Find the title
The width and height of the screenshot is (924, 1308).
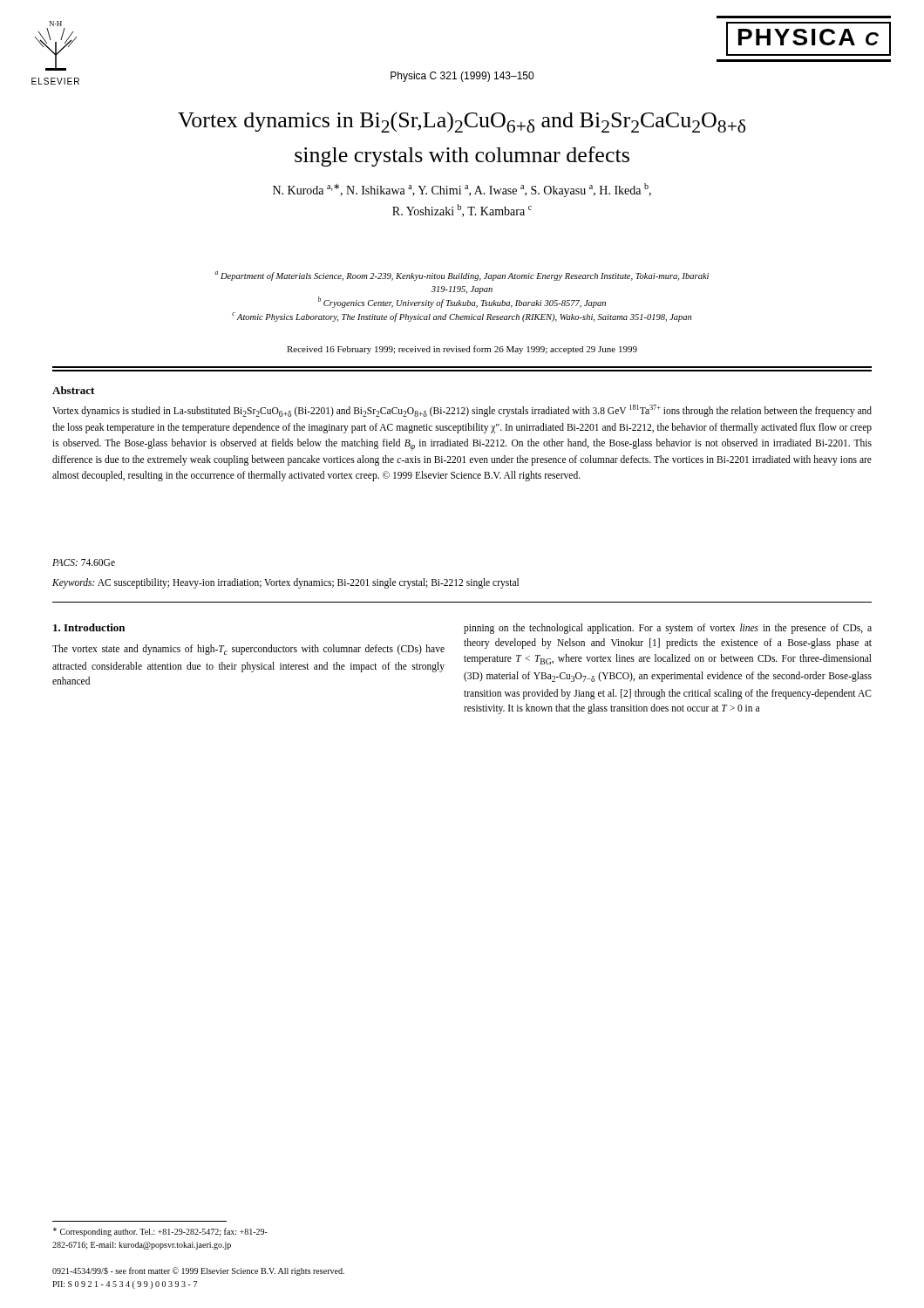click(462, 138)
